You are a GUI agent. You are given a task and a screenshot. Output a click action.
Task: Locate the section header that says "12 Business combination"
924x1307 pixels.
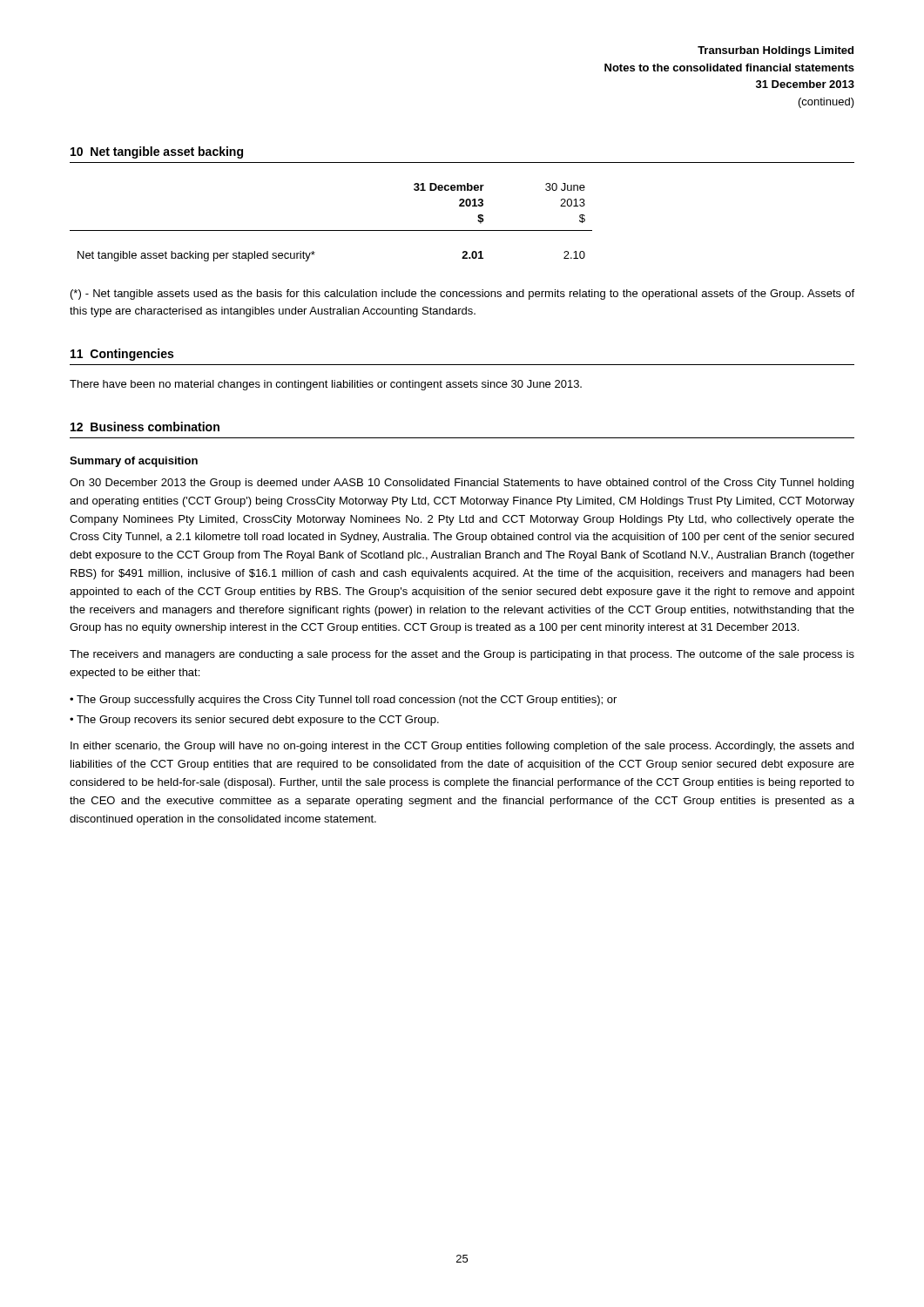(x=145, y=427)
